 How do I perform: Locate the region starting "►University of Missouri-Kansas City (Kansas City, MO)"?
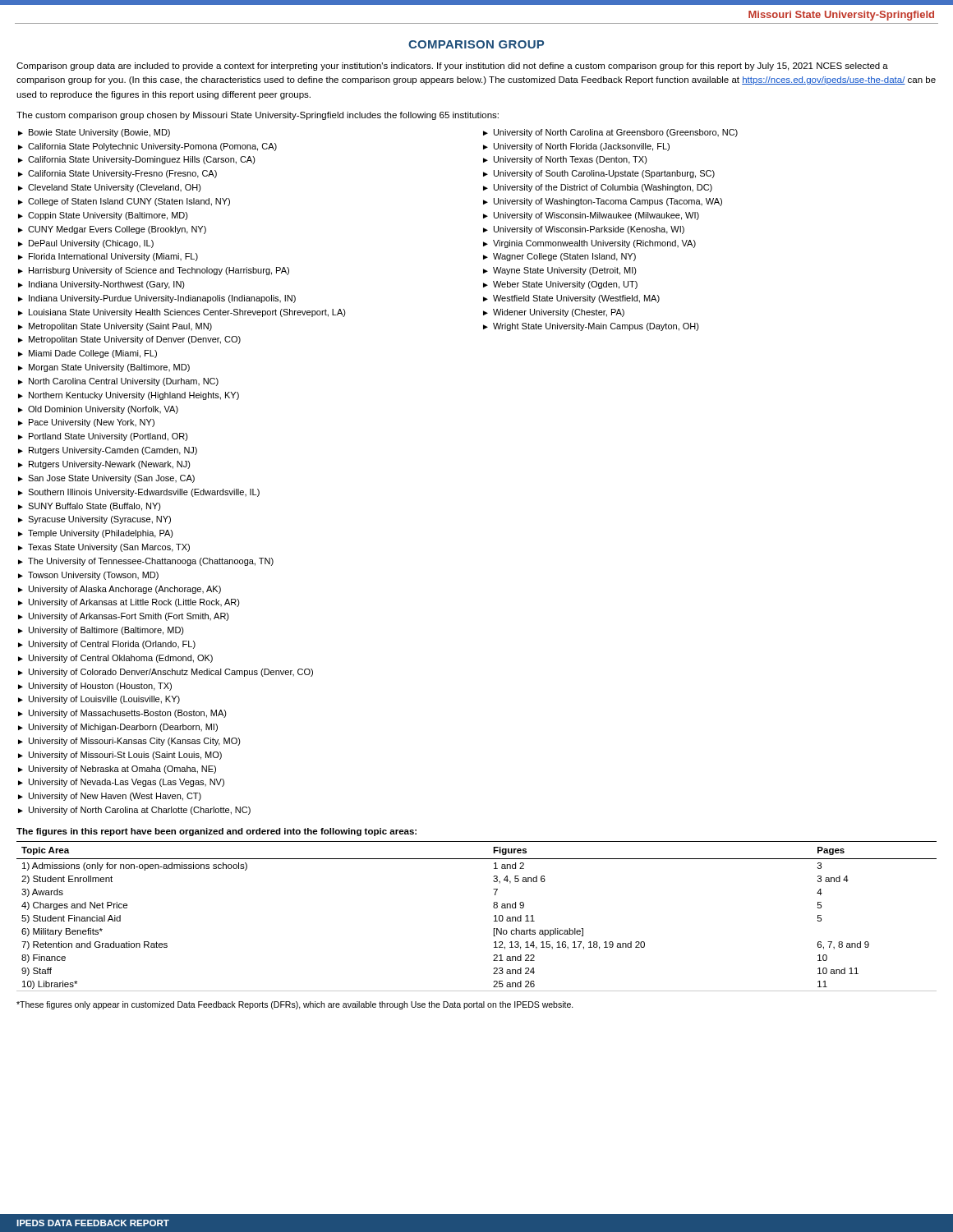(x=129, y=741)
